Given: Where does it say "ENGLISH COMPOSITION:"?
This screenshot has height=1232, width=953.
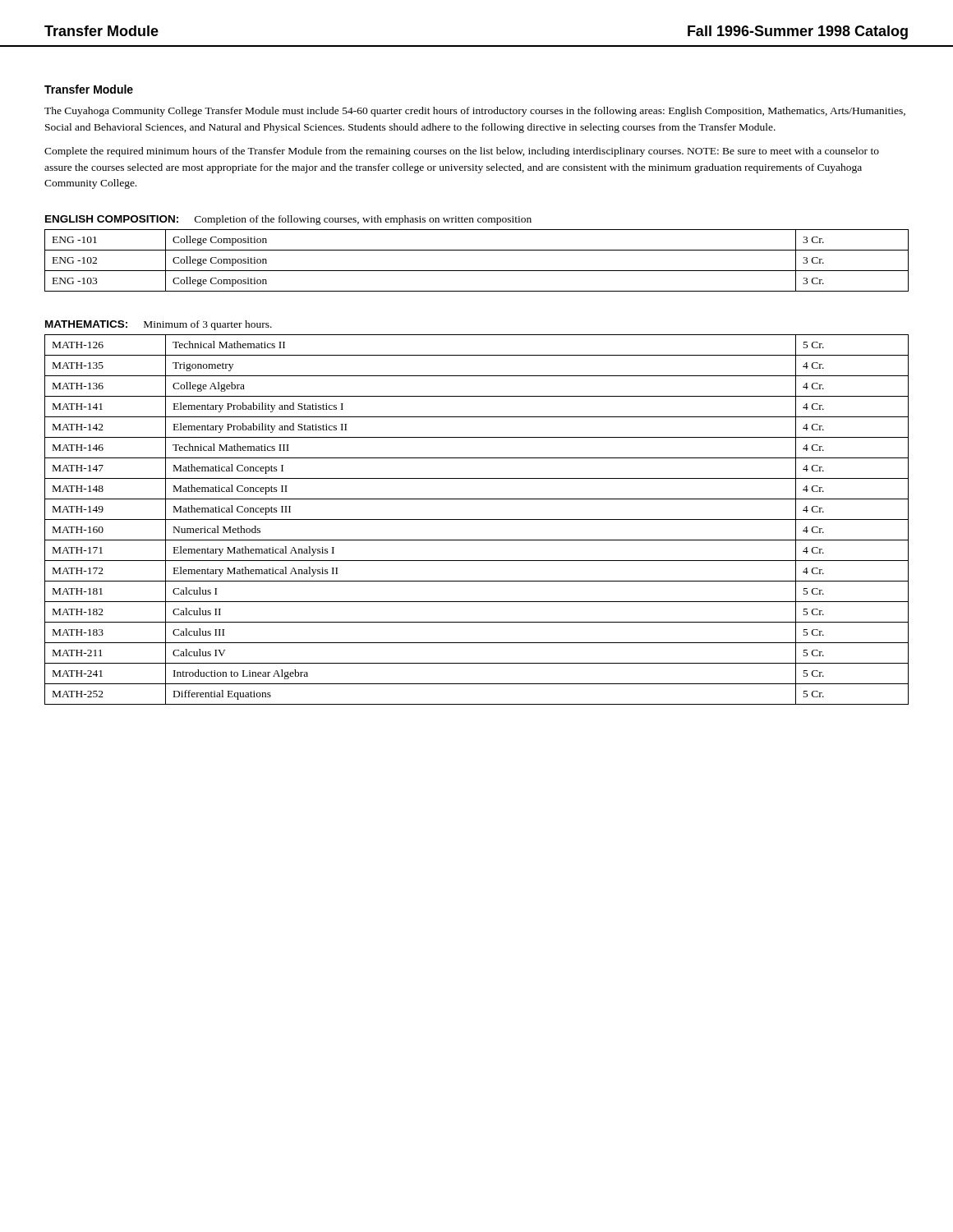Looking at the screenshot, I should [x=112, y=219].
